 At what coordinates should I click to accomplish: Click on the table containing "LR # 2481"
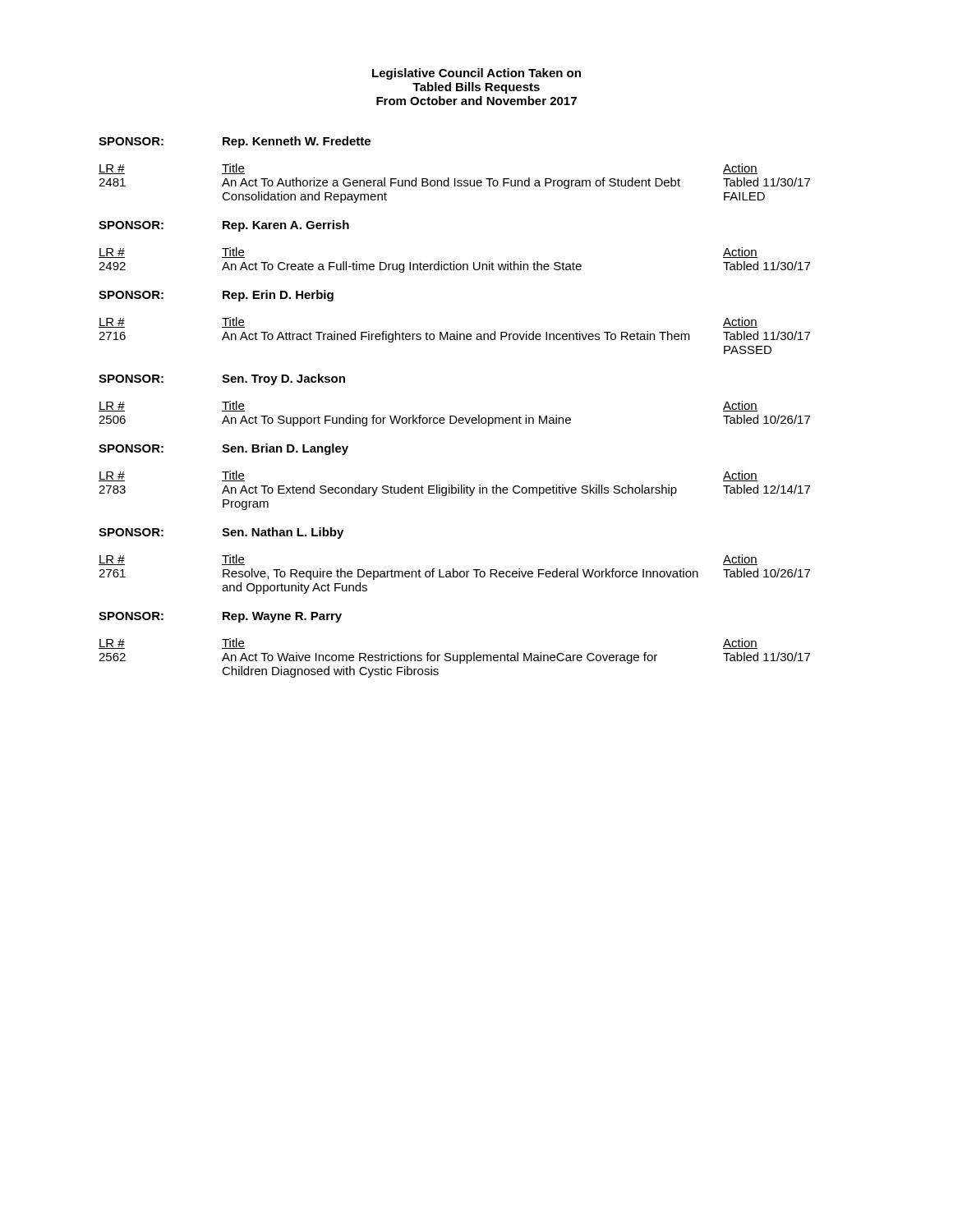click(476, 182)
